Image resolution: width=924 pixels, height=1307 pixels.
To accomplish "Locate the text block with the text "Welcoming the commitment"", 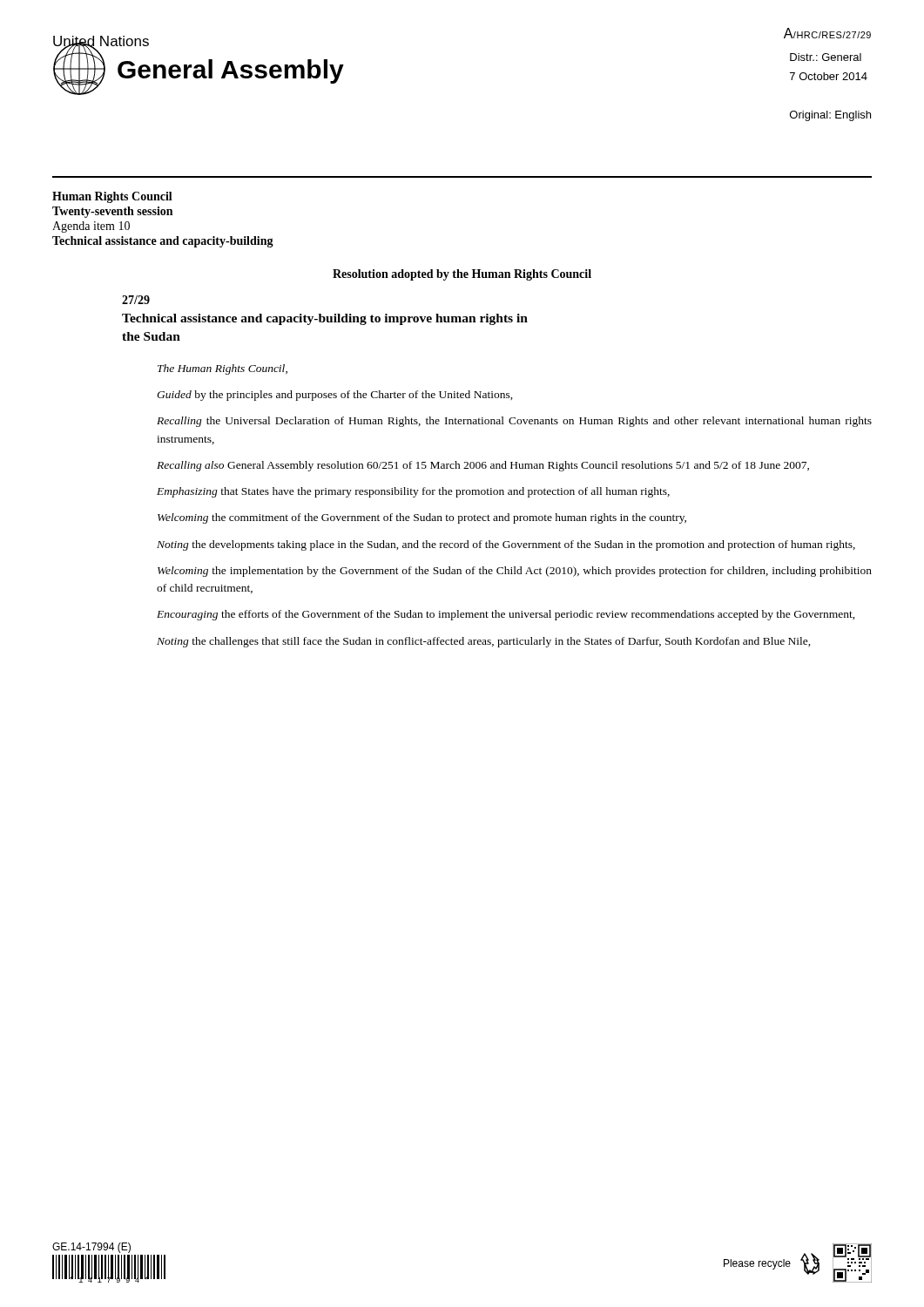I will (x=422, y=517).
